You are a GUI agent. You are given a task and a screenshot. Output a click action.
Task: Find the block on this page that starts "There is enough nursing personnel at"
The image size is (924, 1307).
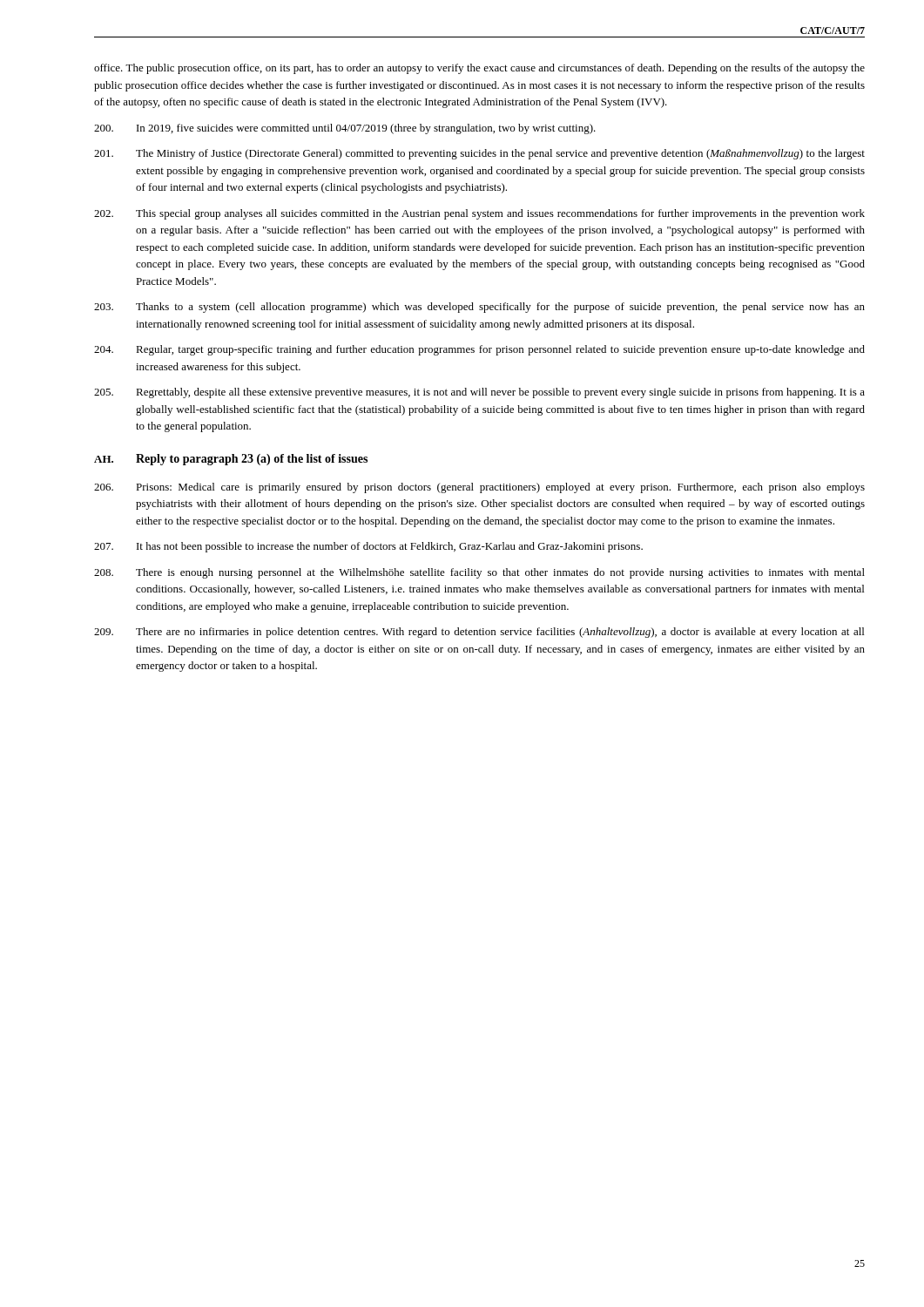tap(479, 589)
